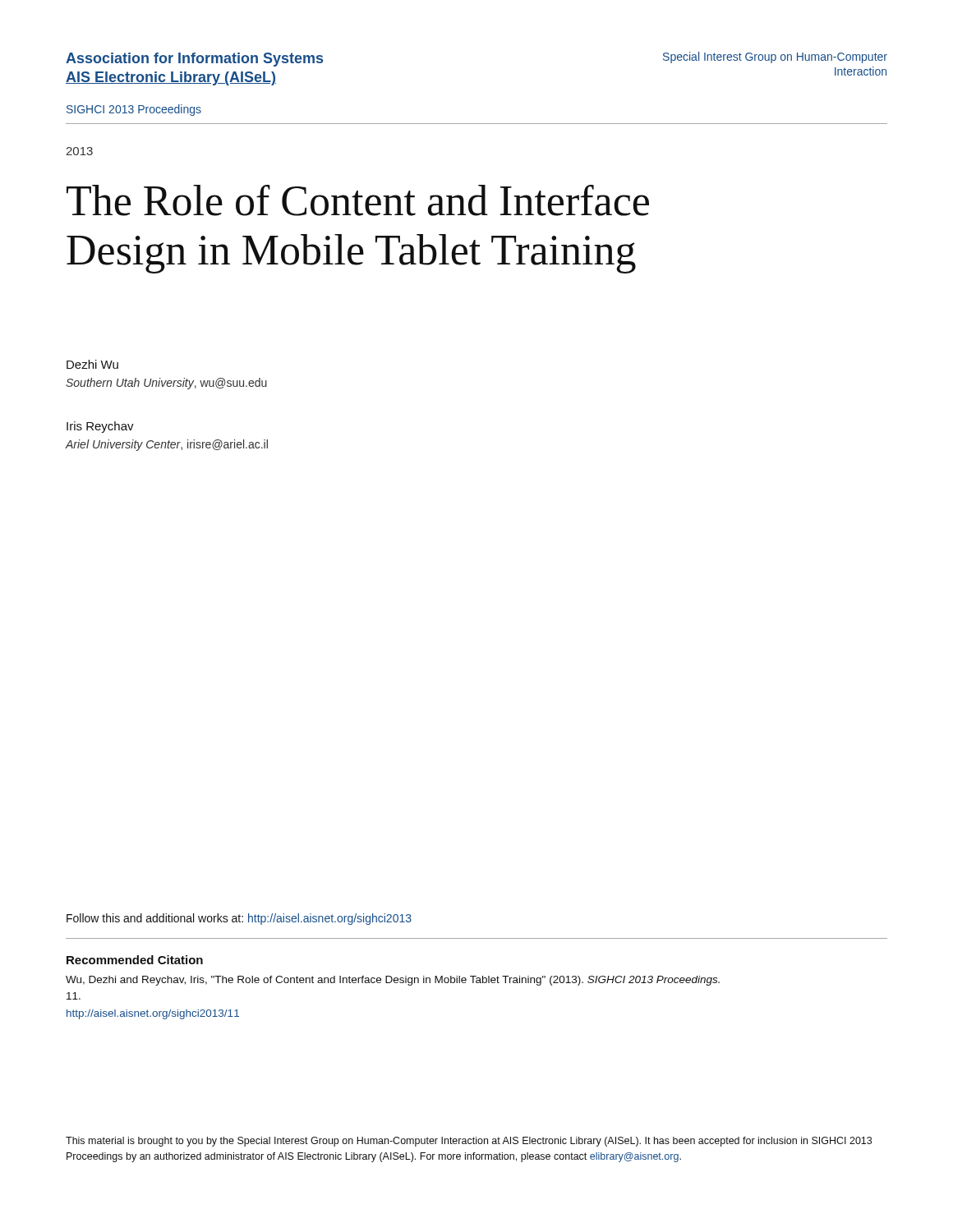Locate the text "Special Interest Group on Human-ComputerInteraction"
The image size is (953, 1232).
[775, 64]
